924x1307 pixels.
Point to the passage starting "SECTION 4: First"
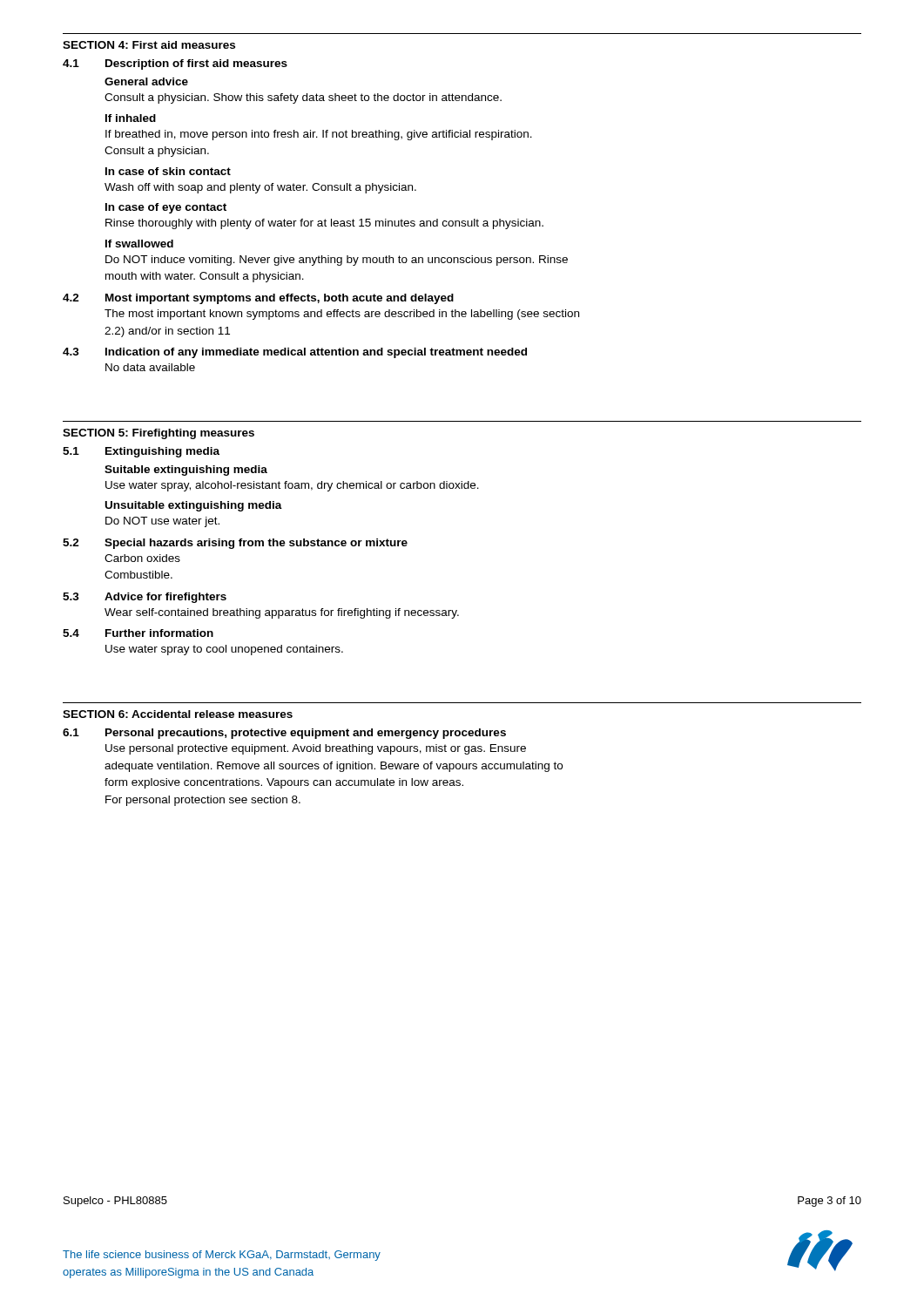[x=149, y=45]
